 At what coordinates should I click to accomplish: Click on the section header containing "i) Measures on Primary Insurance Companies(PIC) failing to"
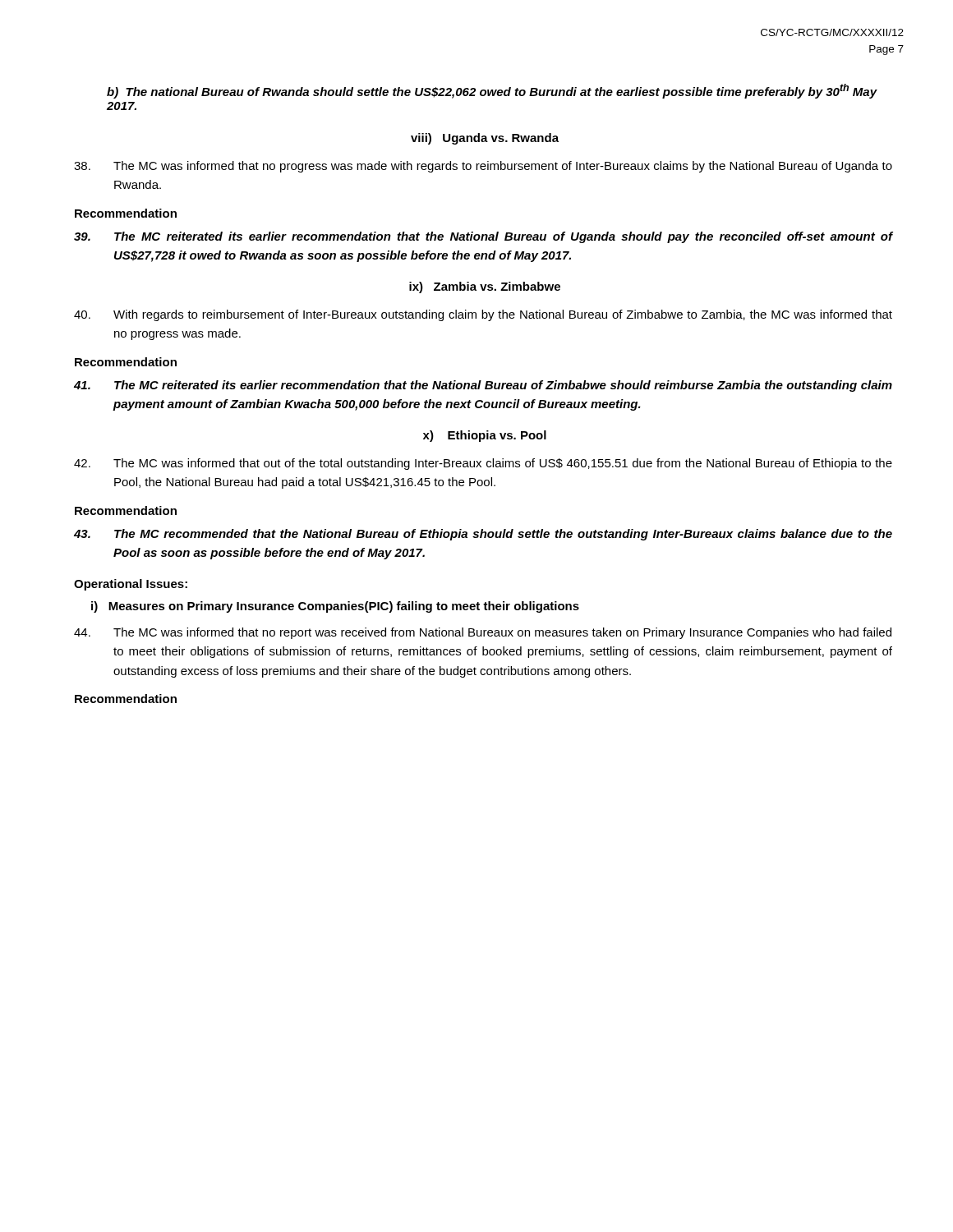pyautogui.click(x=335, y=606)
